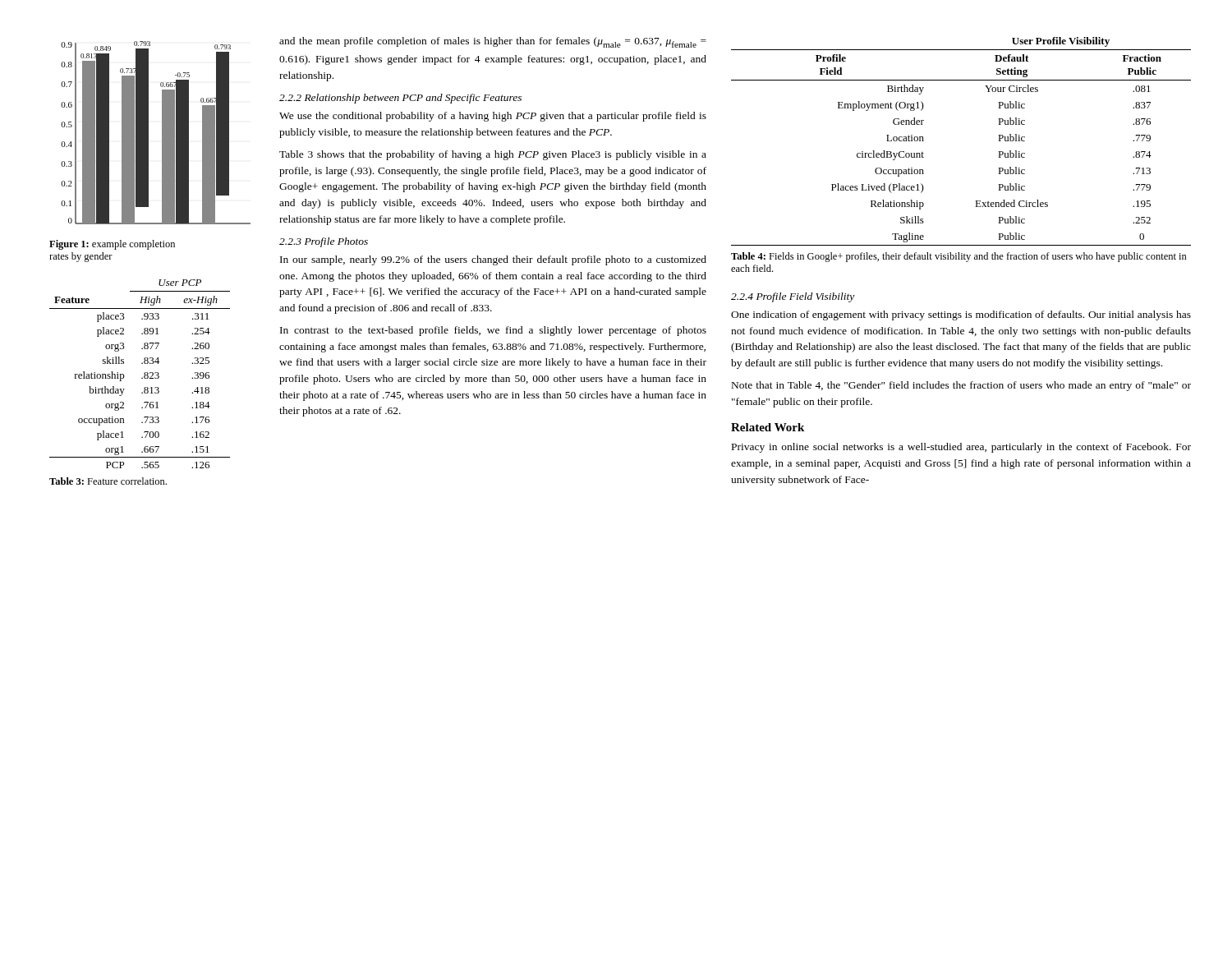1232x953 pixels.
Task: Select the block starting "We use the conditional probability of"
Action: pyautogui.click(x=493, y=124)
